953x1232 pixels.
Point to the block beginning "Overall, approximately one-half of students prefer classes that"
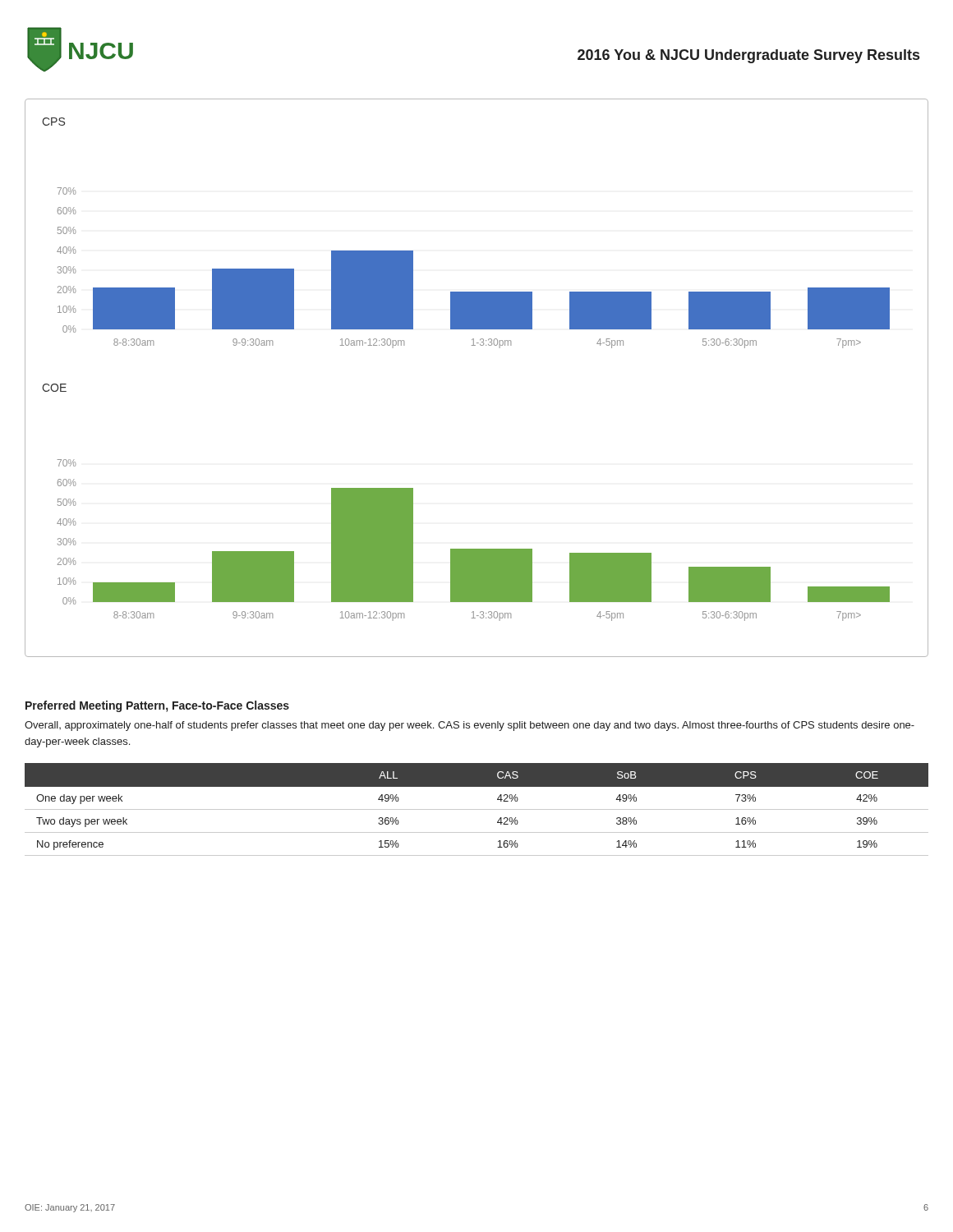pyautogui.click(x=470, y=733)
